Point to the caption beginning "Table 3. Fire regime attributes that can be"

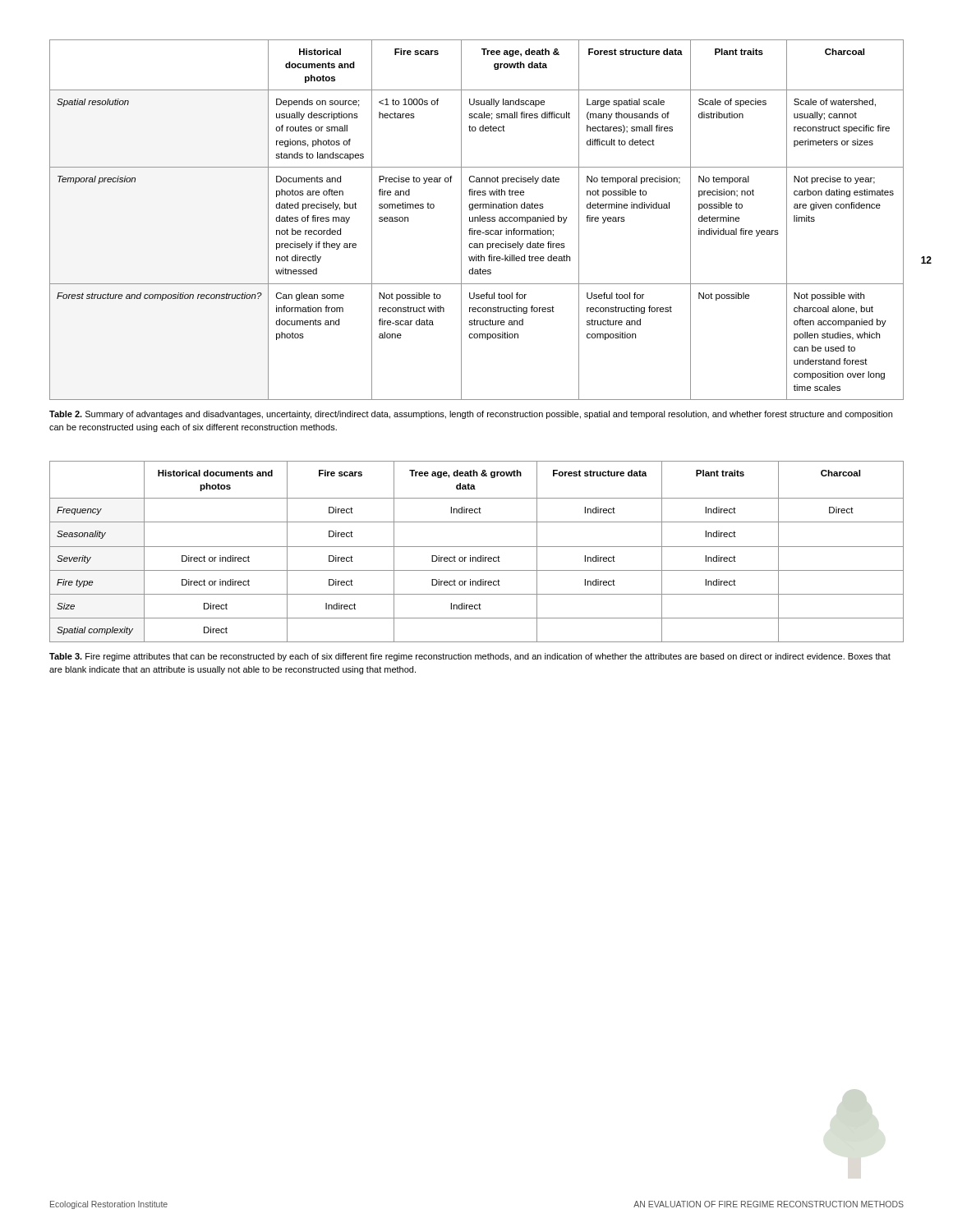(470, 663)
